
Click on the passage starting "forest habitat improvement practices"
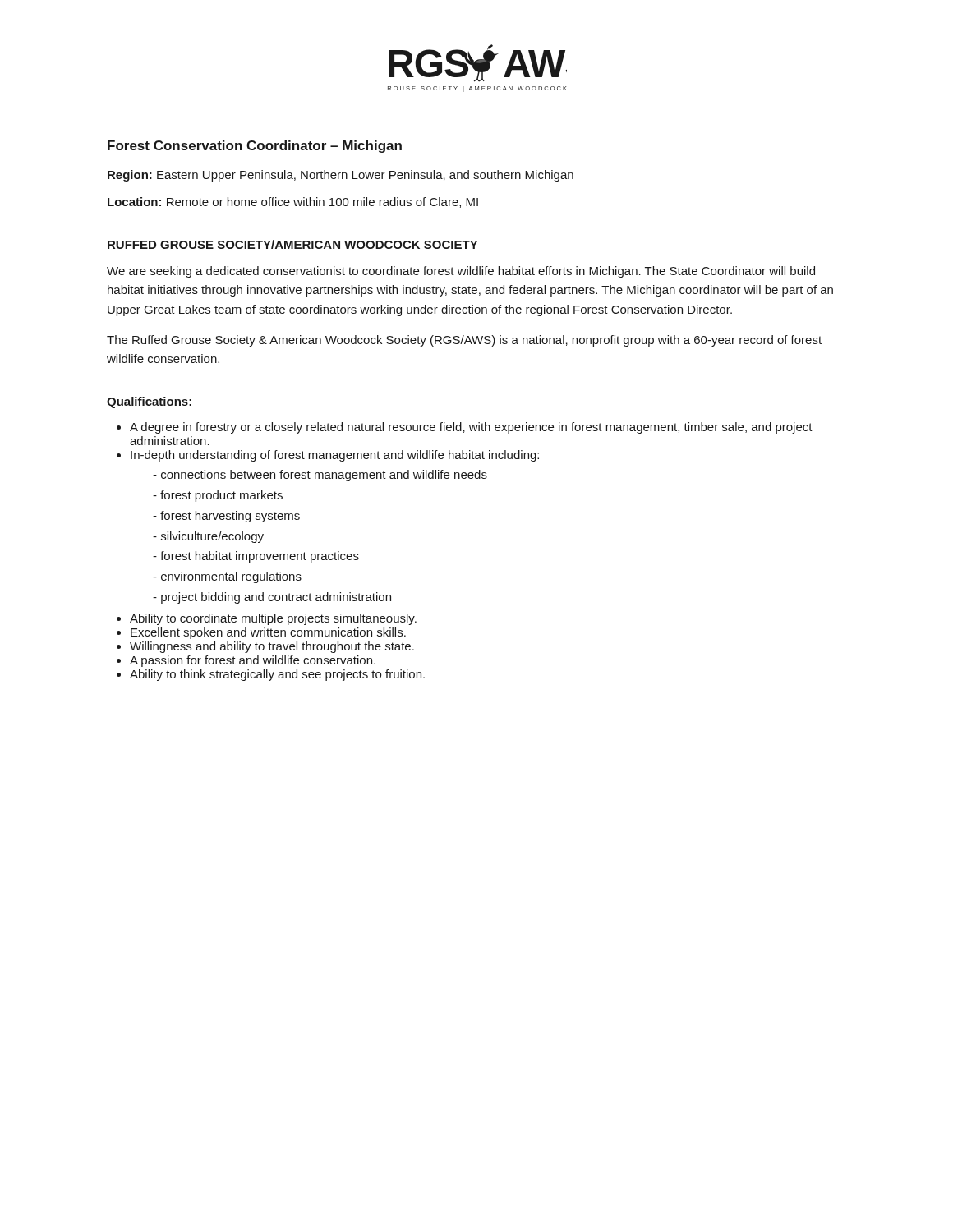[x=256, y=557]
